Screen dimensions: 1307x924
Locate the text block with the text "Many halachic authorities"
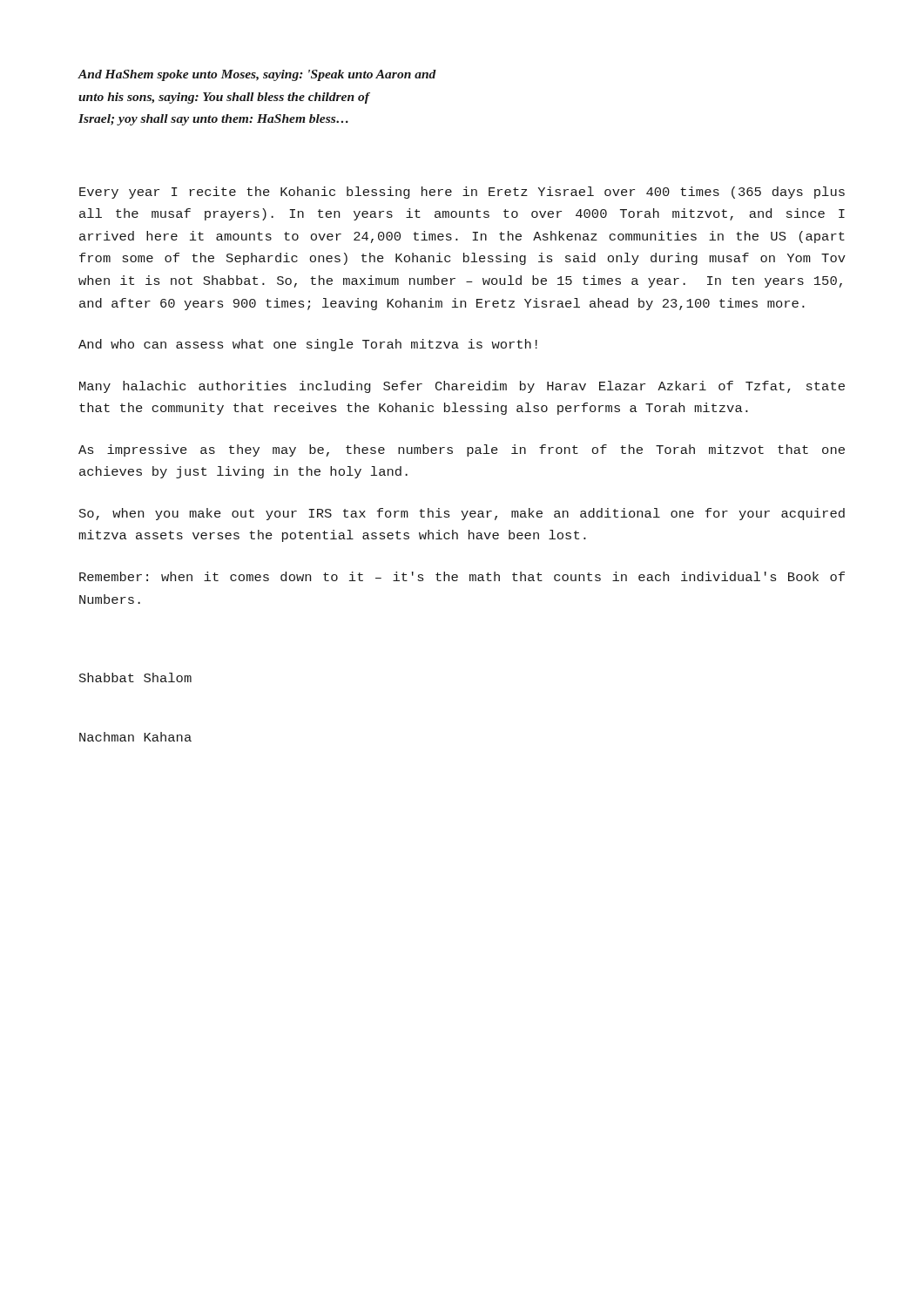462,398
